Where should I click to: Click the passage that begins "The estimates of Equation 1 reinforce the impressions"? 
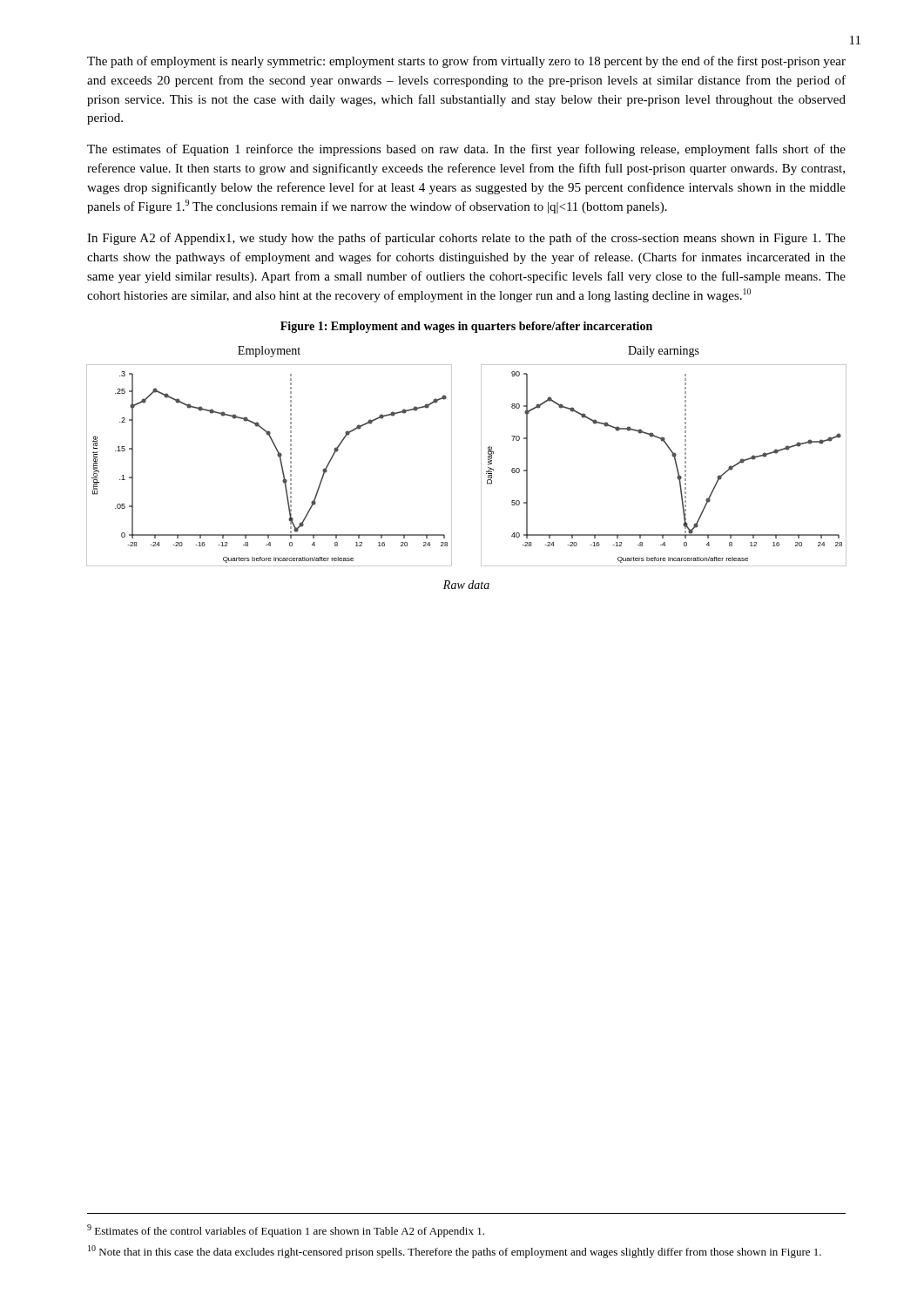466,179
